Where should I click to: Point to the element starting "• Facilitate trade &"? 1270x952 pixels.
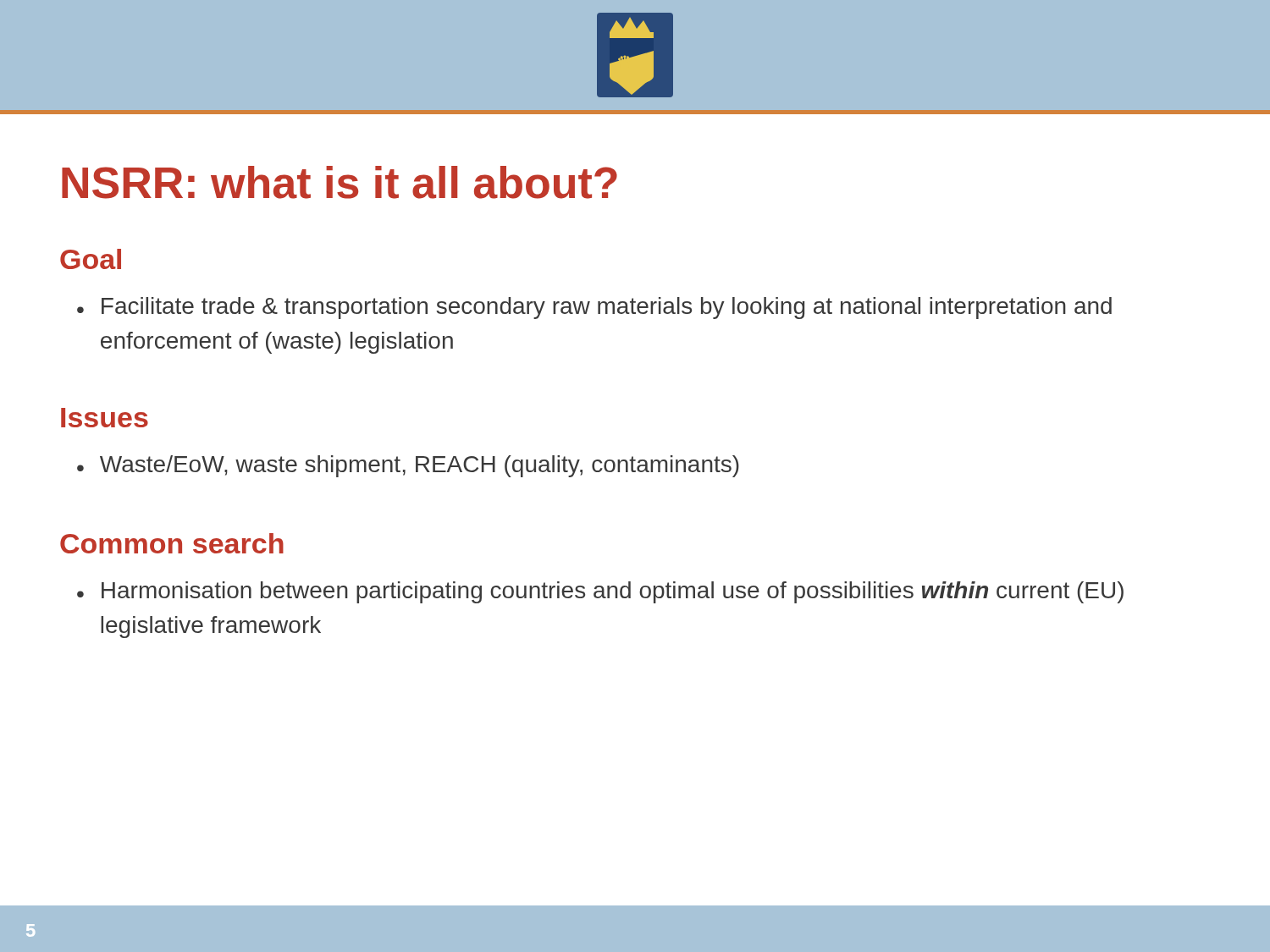643,324
